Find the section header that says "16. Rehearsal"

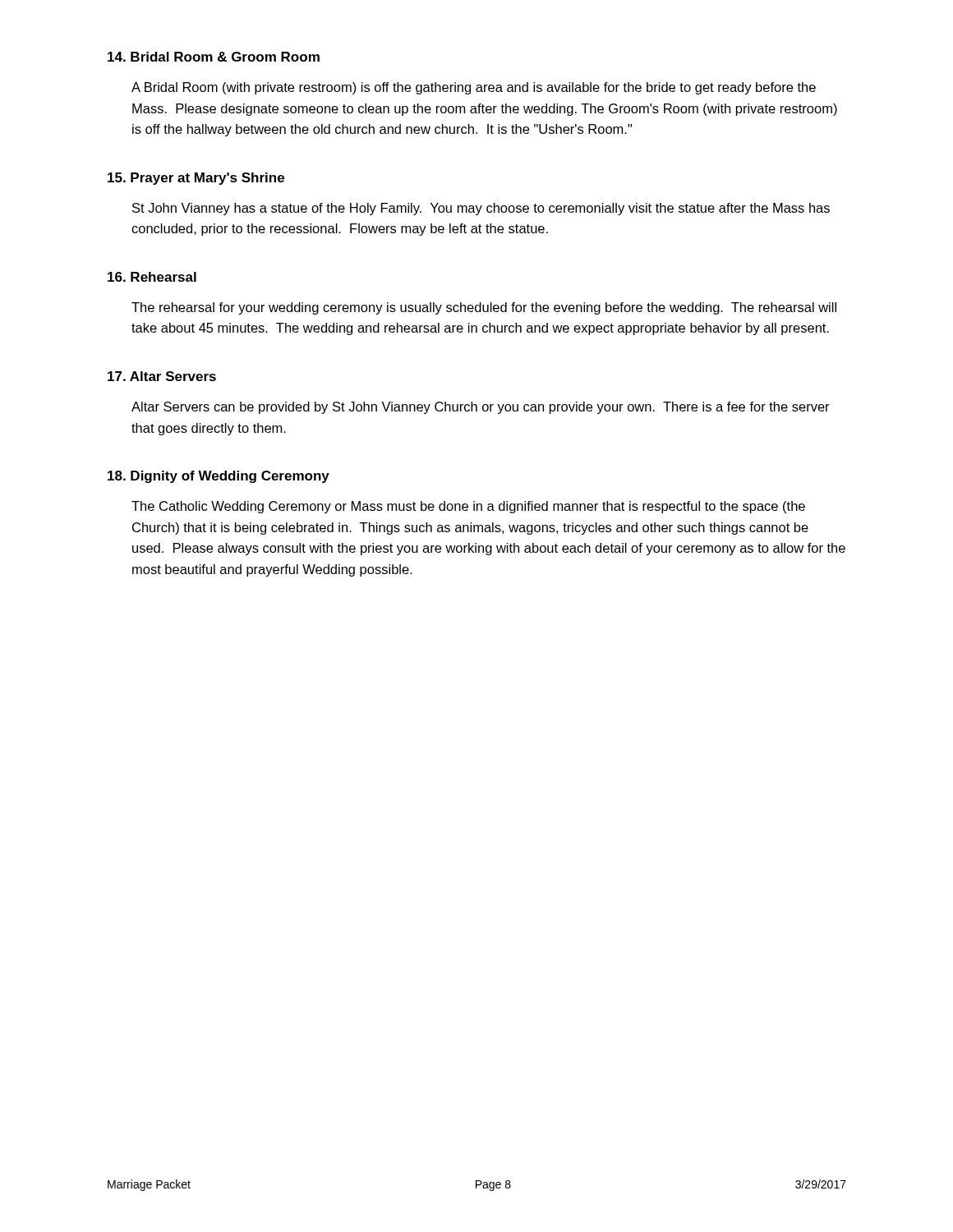152,277
